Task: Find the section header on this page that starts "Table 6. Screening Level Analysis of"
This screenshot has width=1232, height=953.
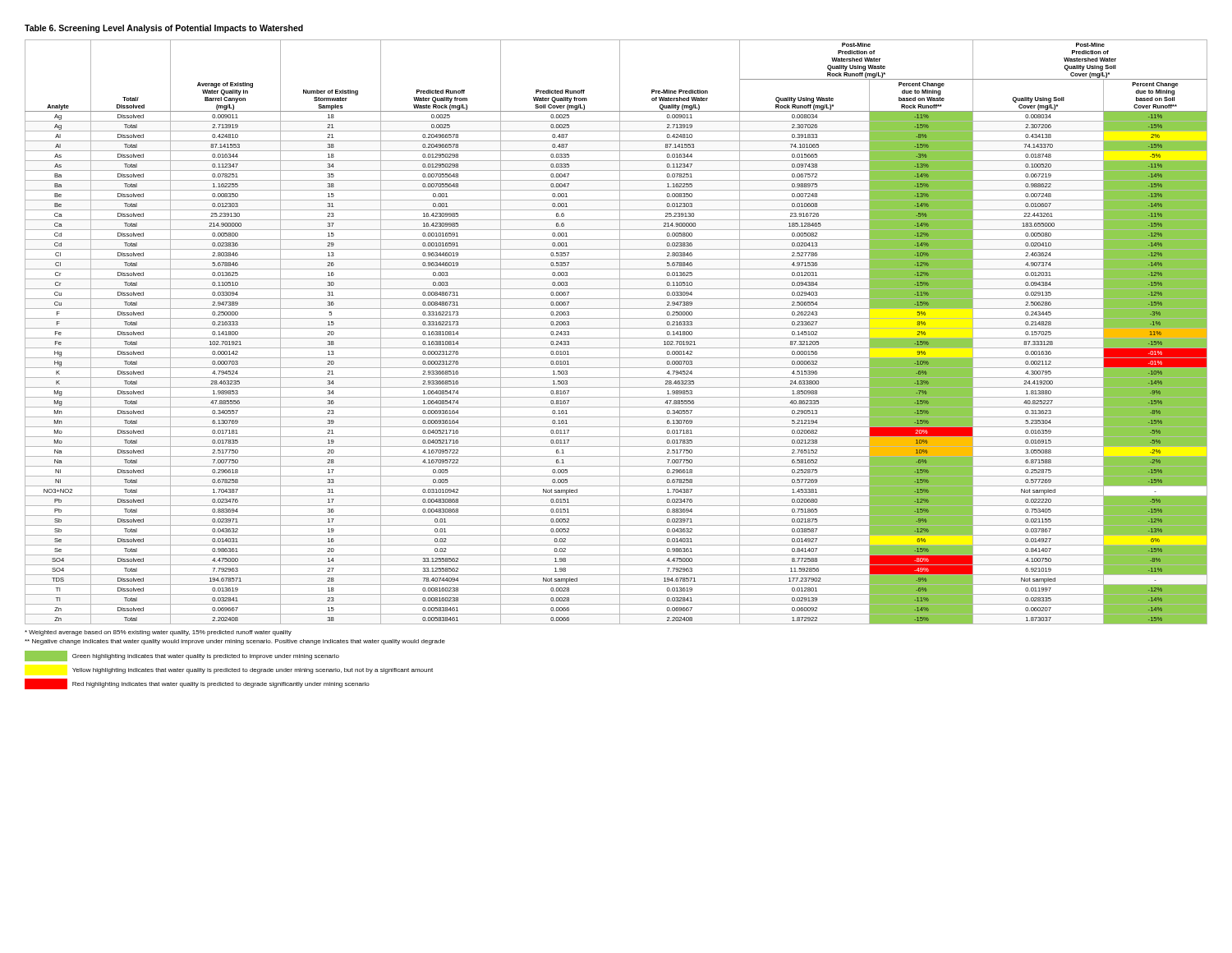Action: (x=164, y=28)
